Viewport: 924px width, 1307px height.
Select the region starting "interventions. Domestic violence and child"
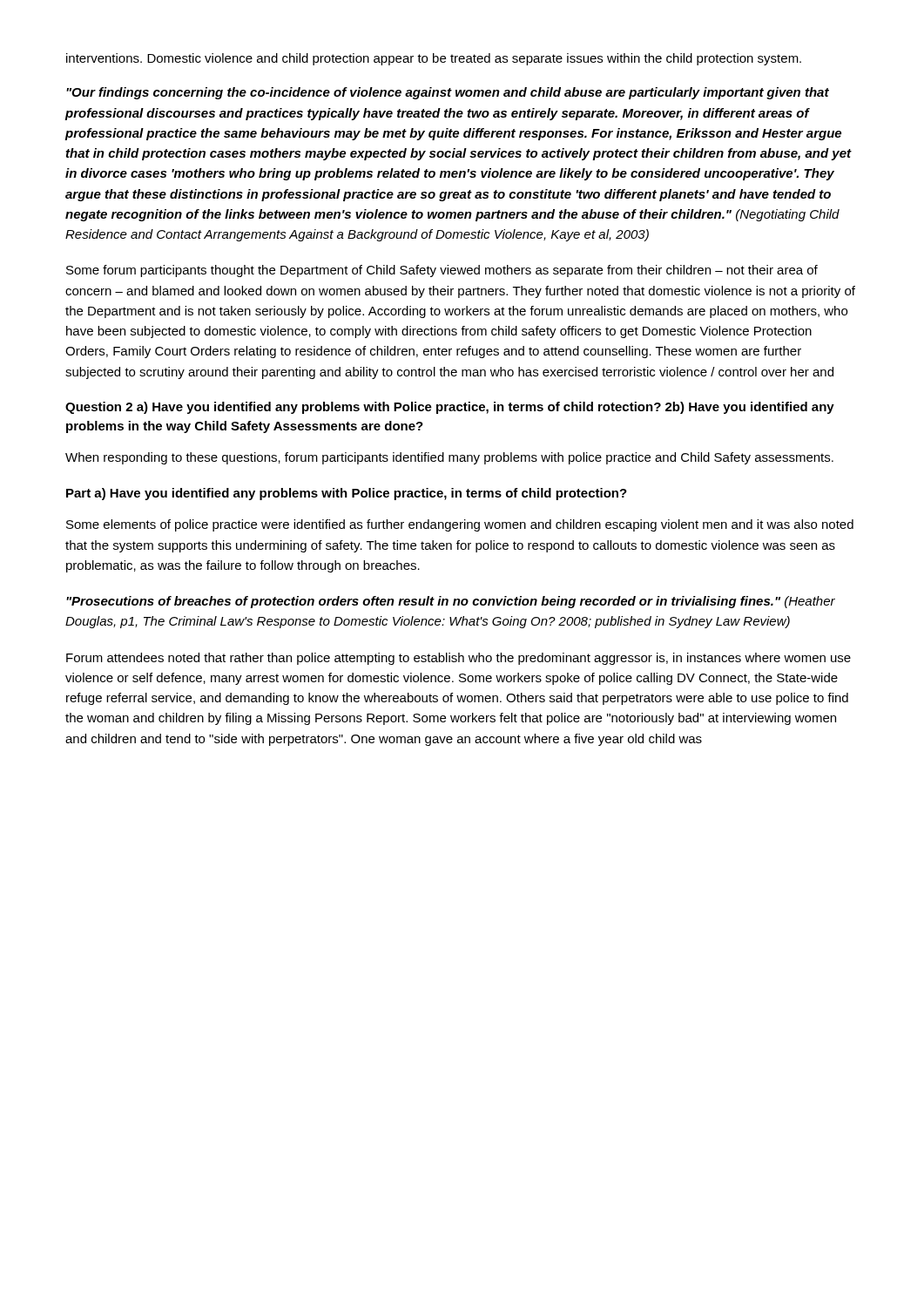pos(434,58)
